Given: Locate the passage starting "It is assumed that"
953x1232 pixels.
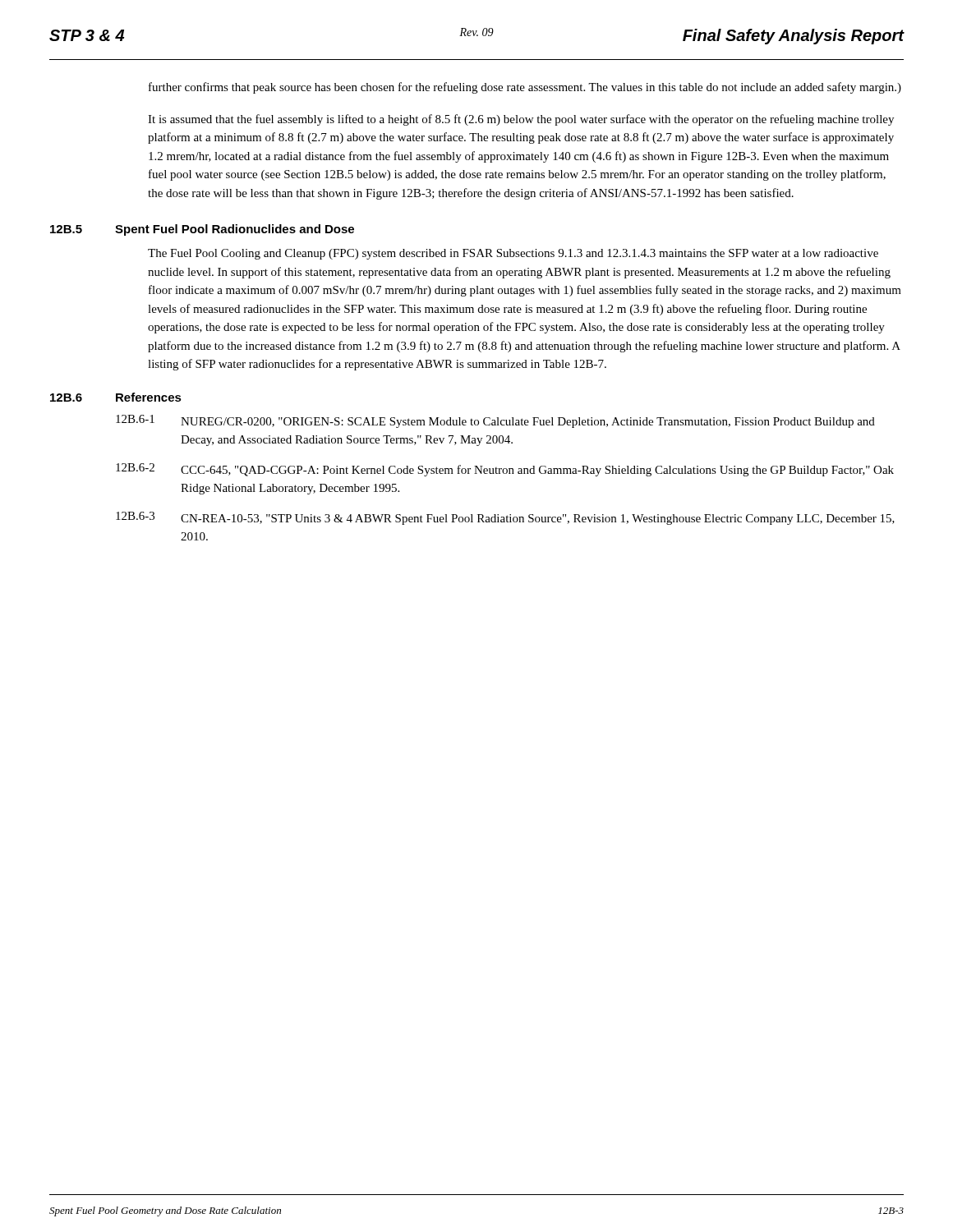Looking at the screenshot, I should pyautogui.click(x=521, y=156).
